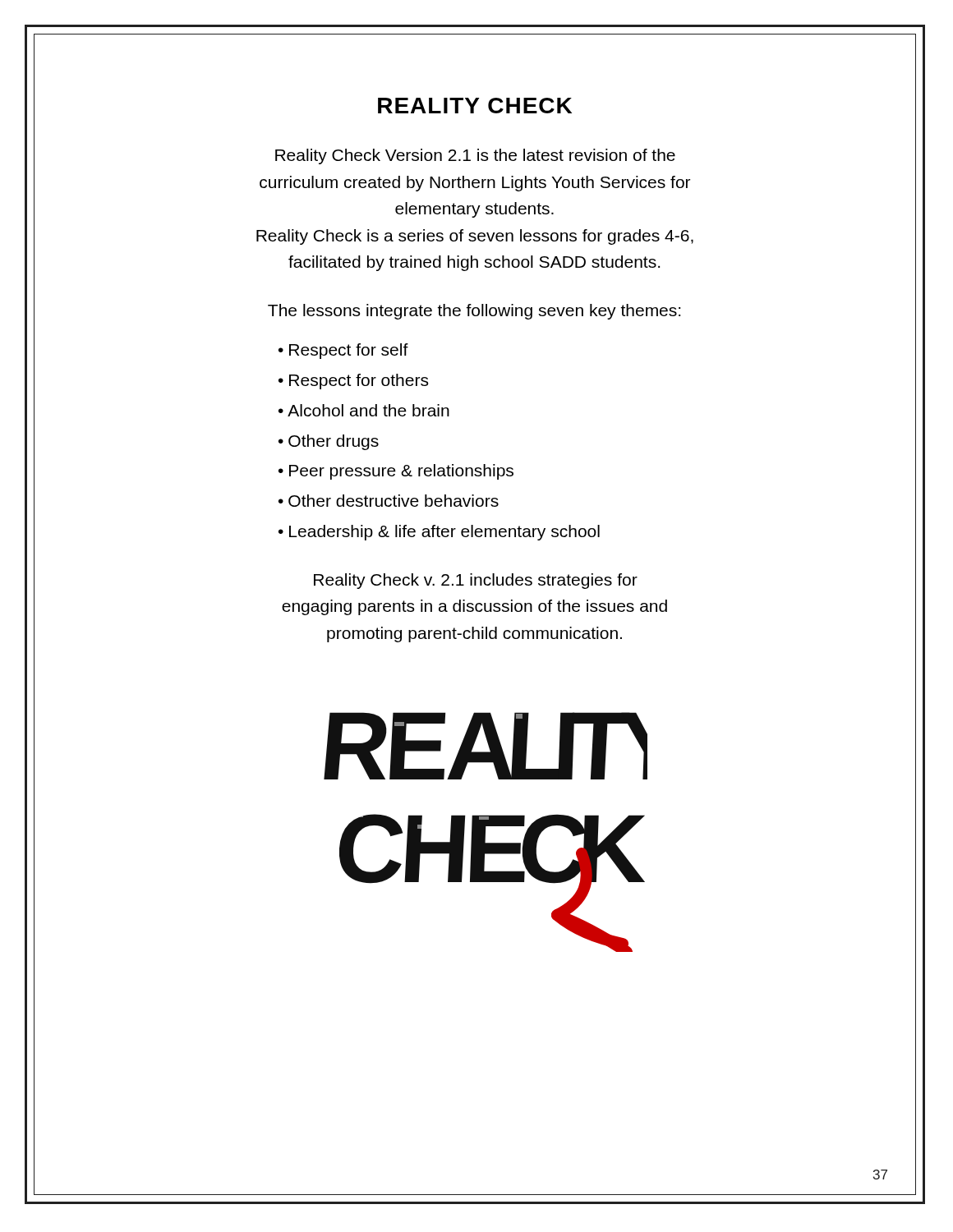
Task: Click on the block starting "REALITY CHECK"
Action: (x=475, y=106)
